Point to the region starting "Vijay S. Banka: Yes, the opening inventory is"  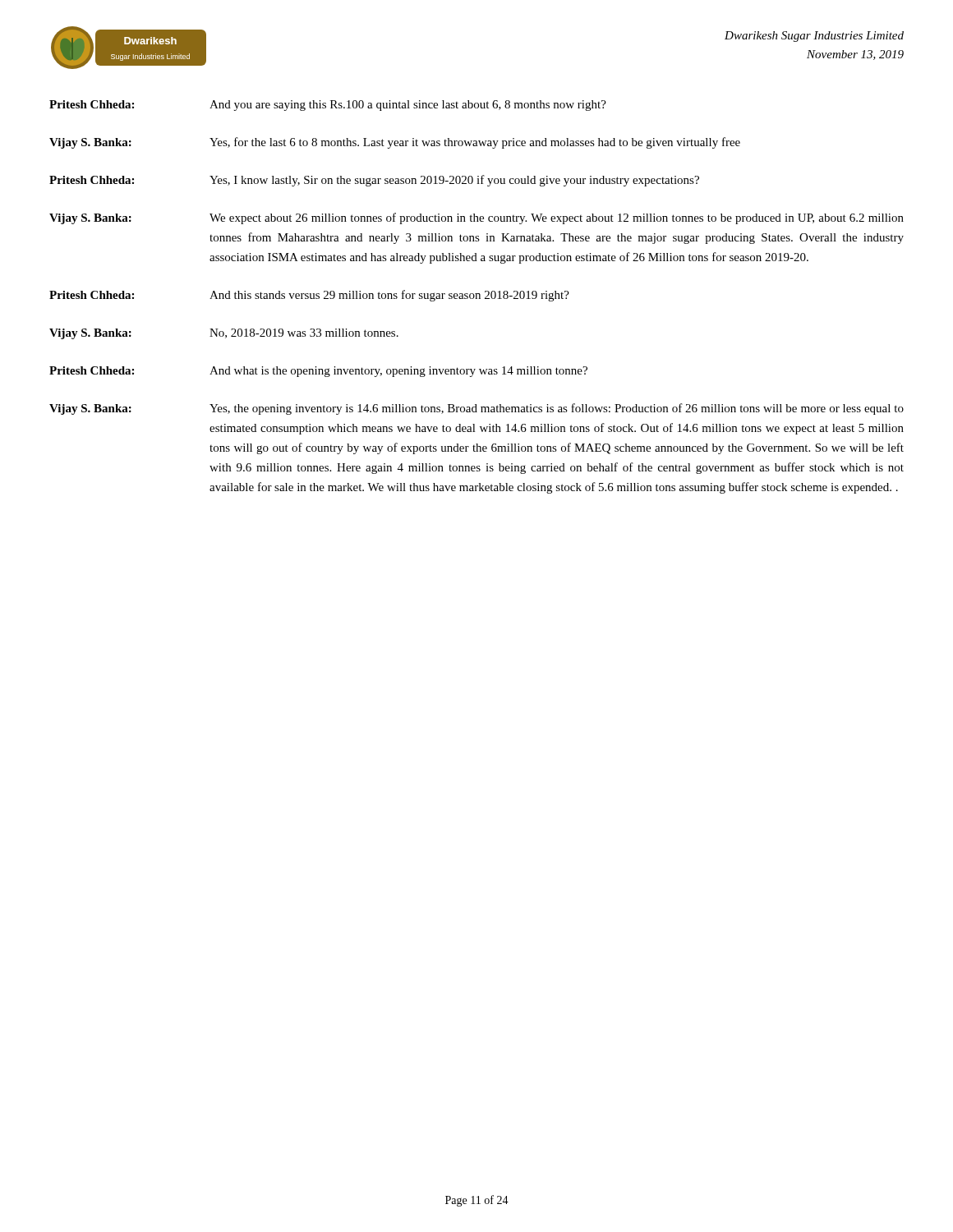pos(476,448)
